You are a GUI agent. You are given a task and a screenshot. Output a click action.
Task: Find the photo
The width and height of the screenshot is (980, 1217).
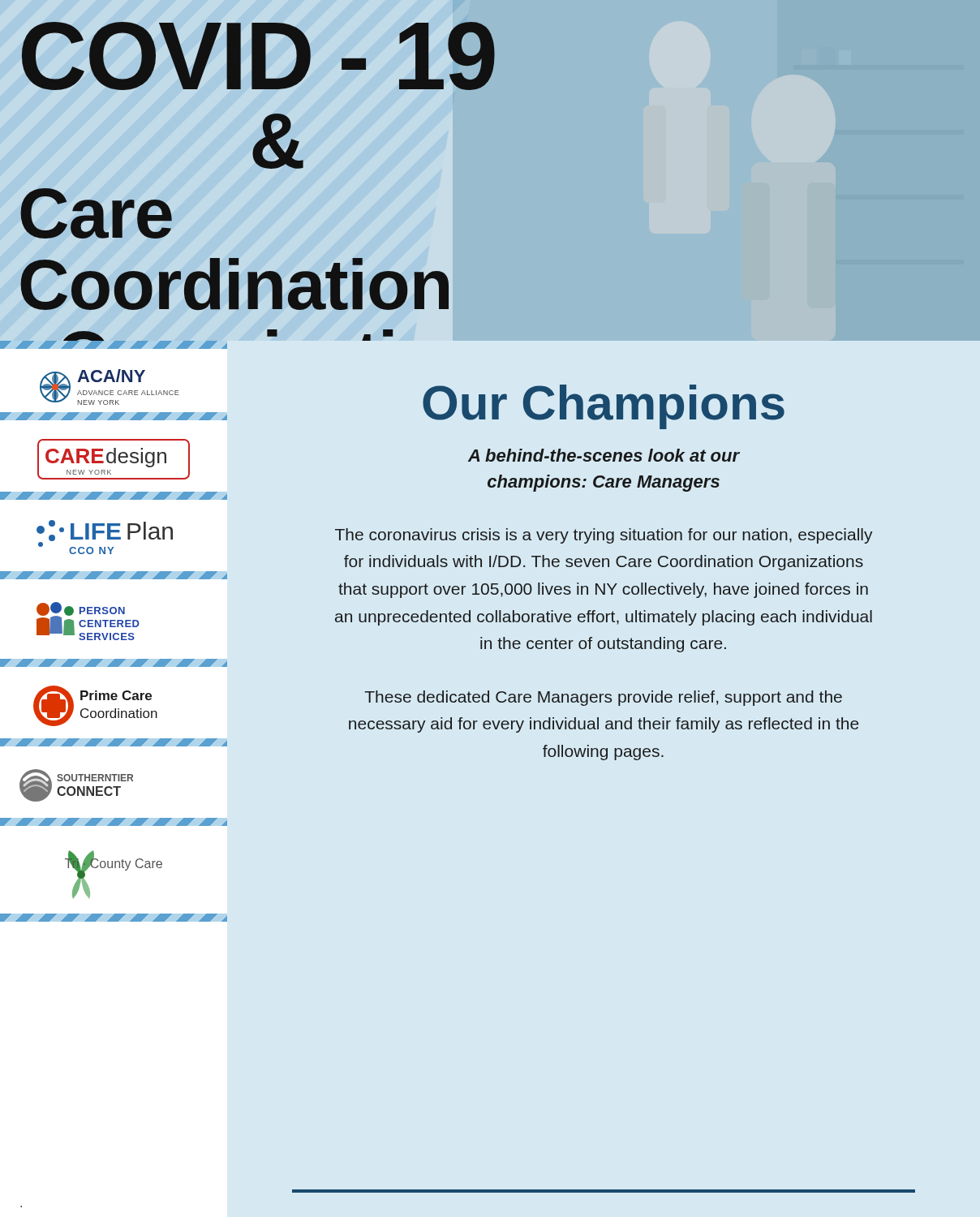coord(490,170)
